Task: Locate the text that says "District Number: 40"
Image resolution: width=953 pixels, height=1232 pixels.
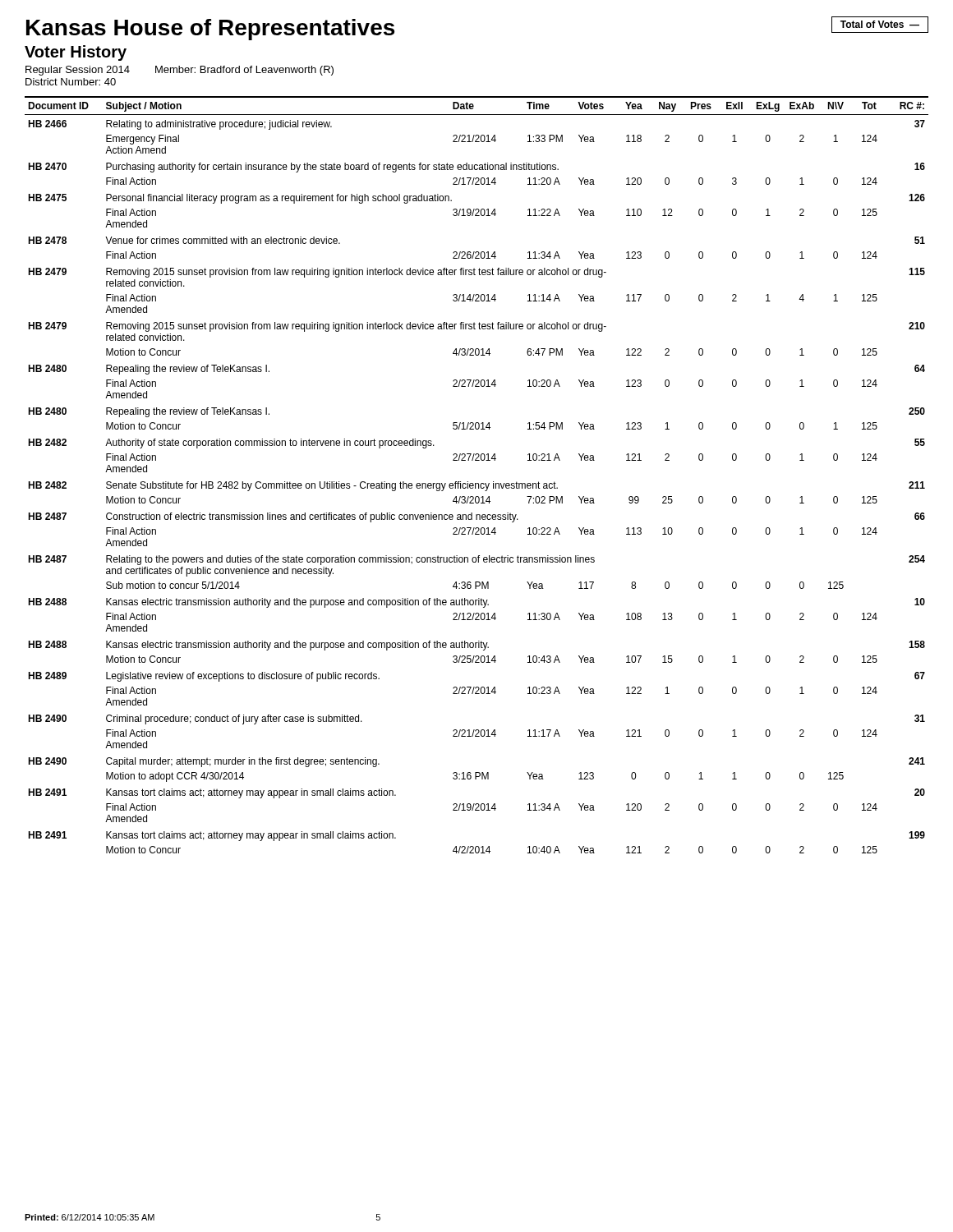Action: click(70, 82)
